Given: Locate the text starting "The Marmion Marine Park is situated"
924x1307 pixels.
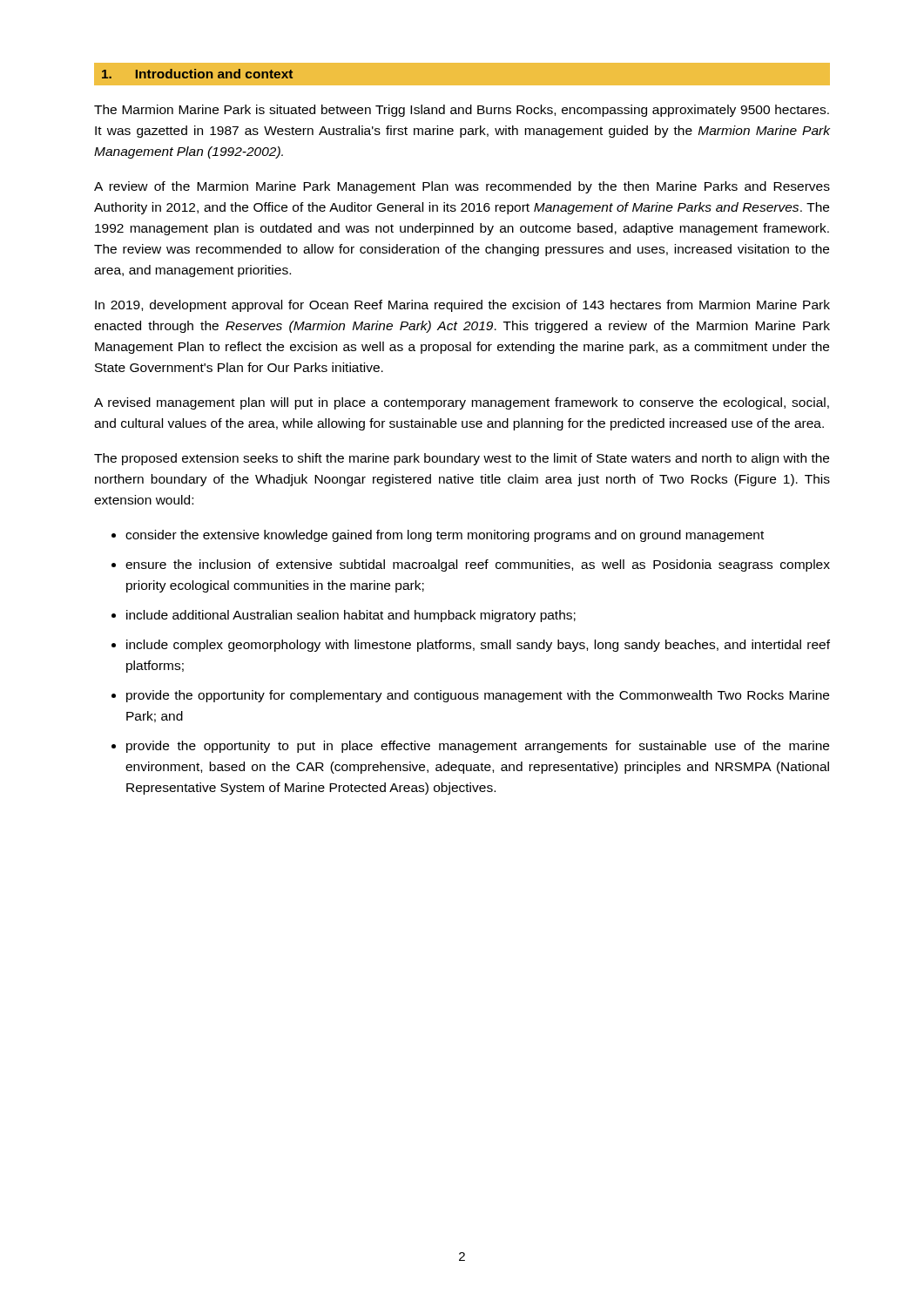Looking at the screenshot, I should click(462, 131).
